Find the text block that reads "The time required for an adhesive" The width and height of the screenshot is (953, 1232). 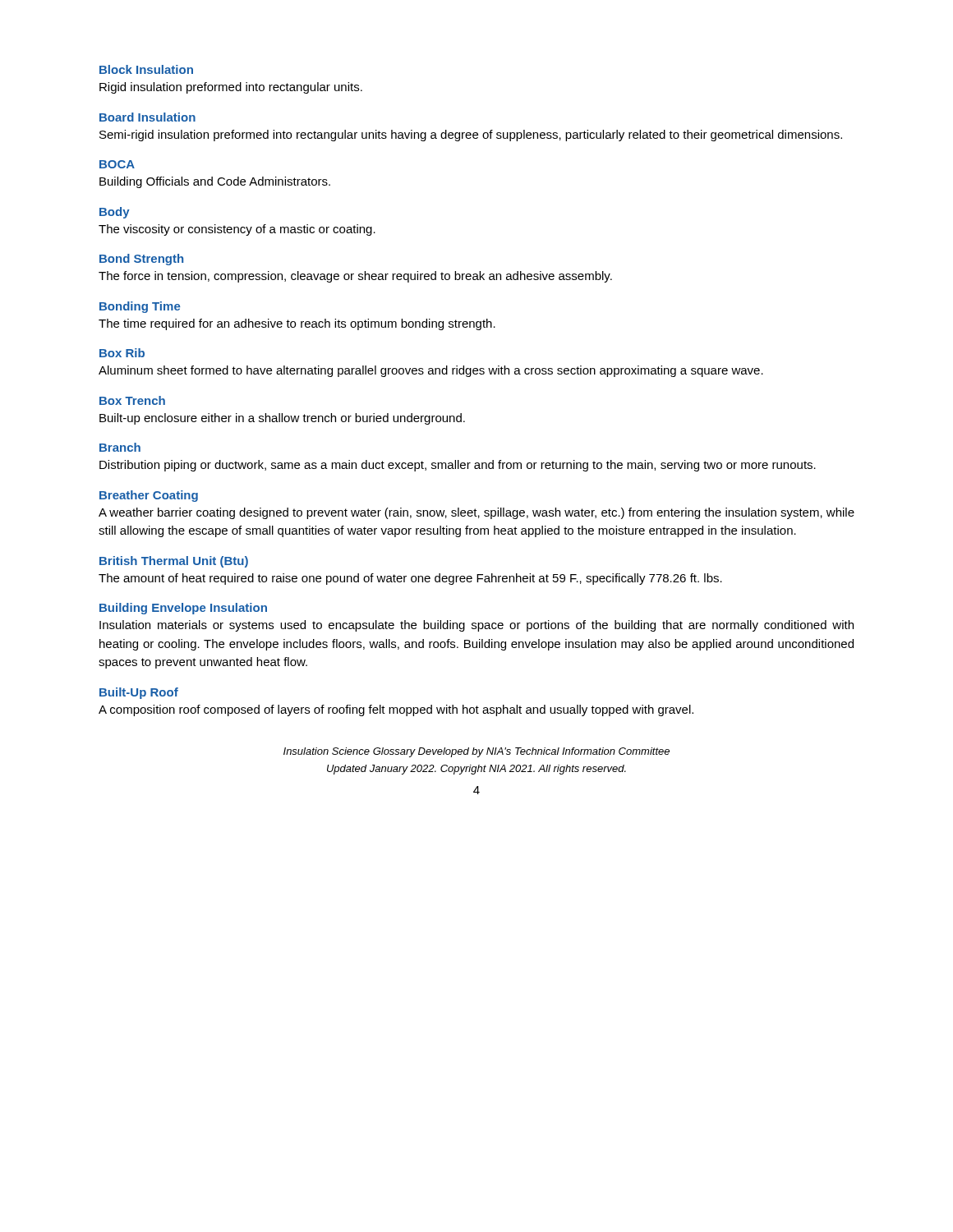pos(297,323)
